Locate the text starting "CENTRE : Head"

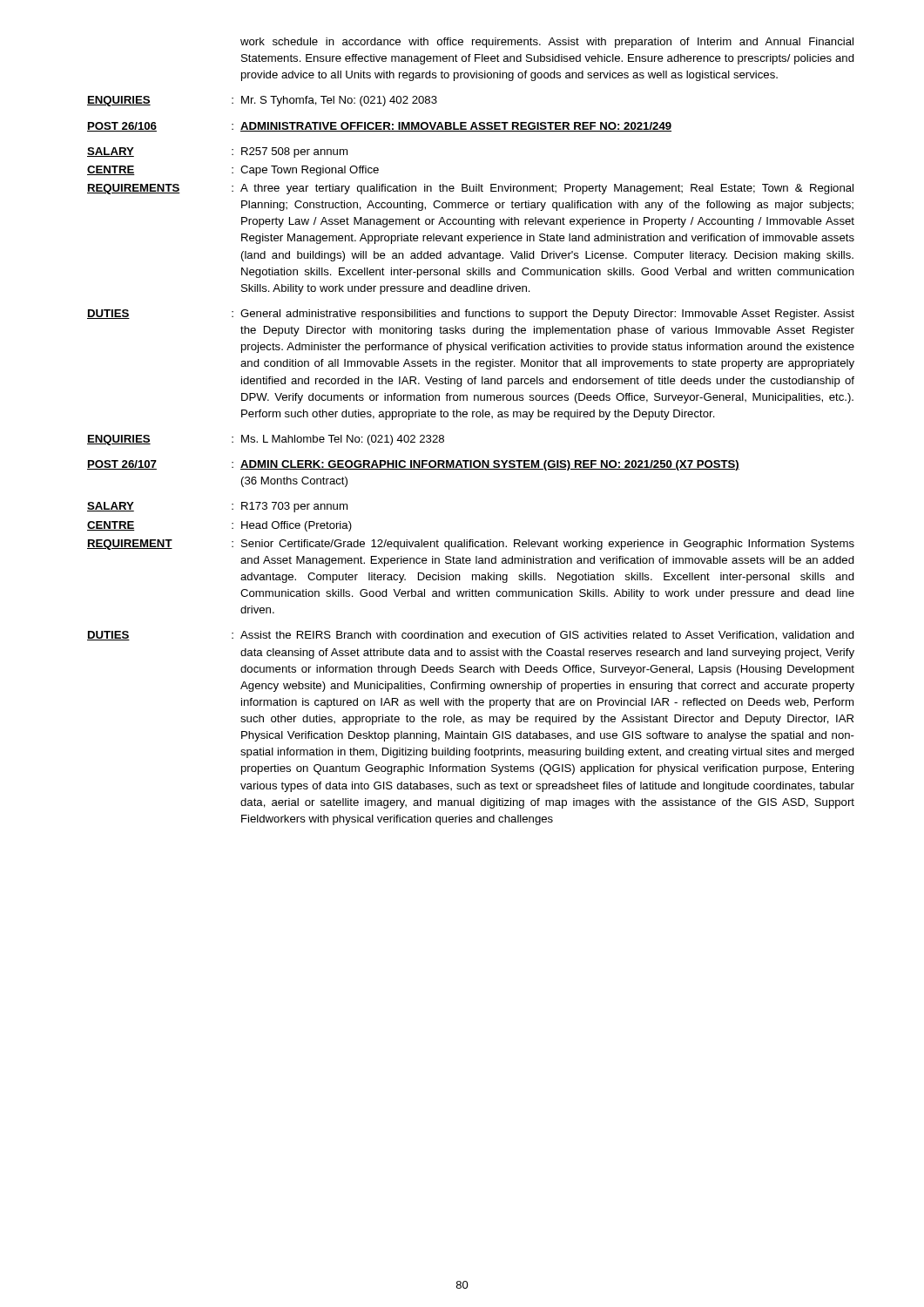point(110,526)
